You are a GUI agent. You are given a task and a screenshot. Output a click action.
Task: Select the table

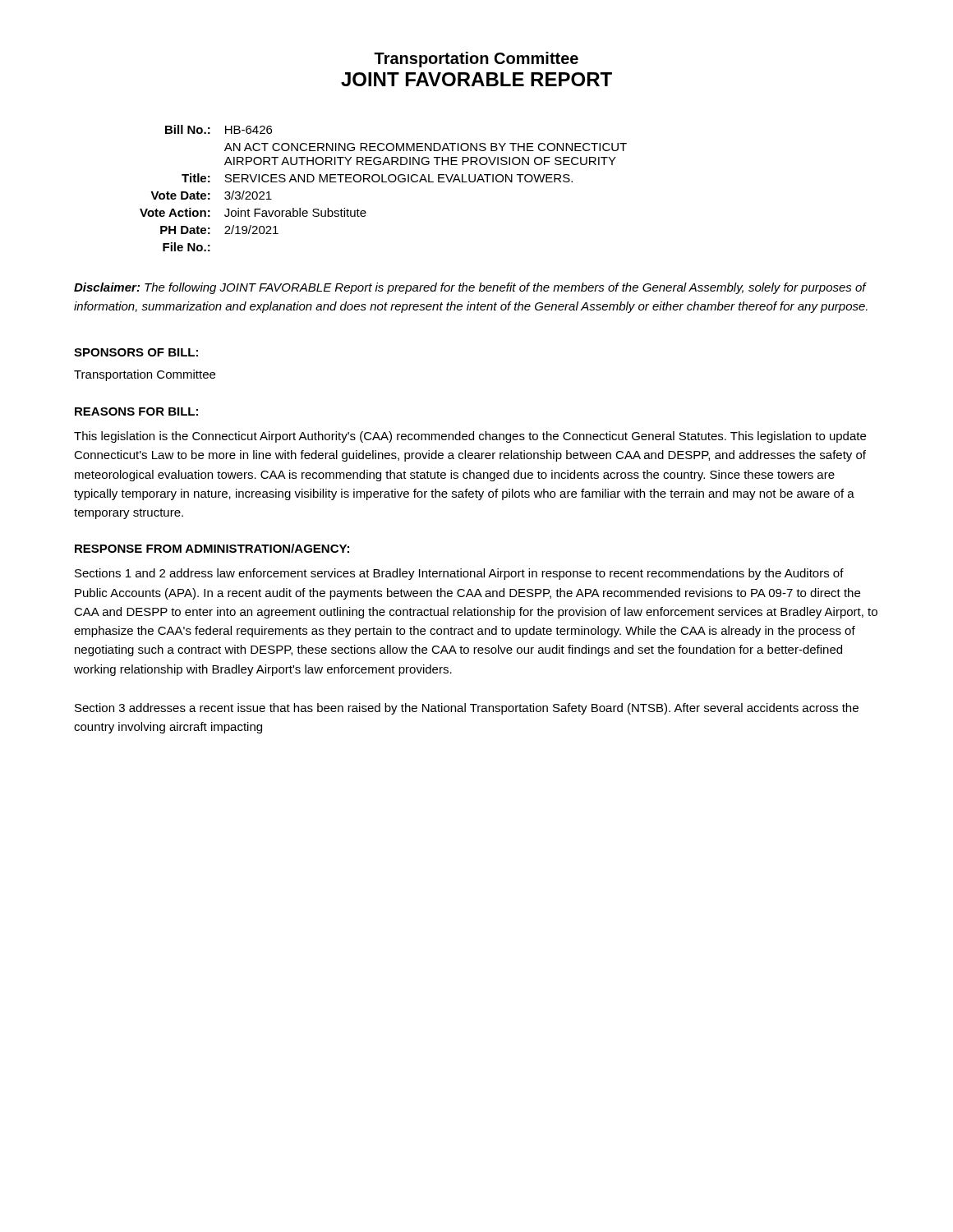click(x=476, y=188)
